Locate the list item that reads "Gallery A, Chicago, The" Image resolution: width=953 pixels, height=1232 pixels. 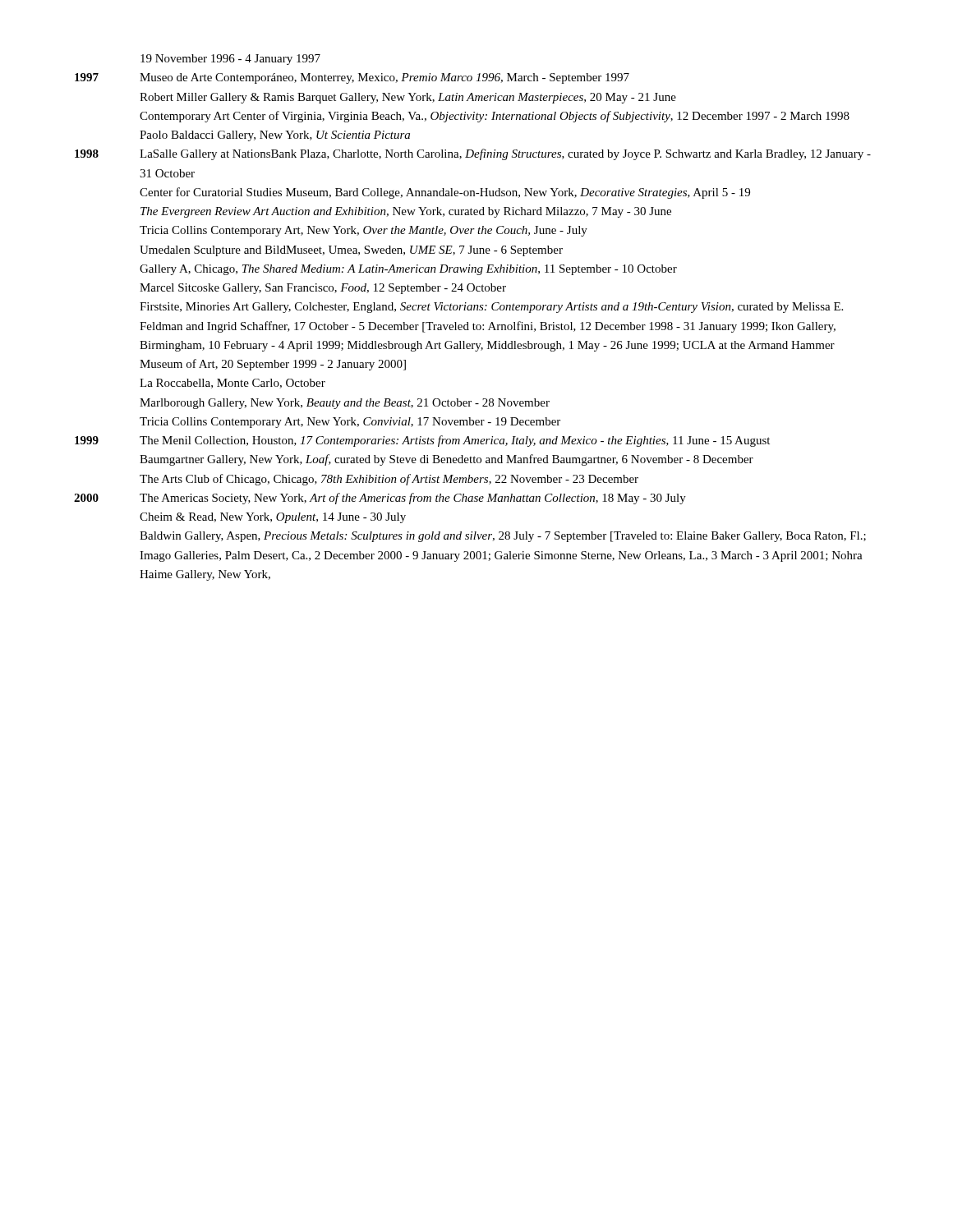(x=476, y=269)
